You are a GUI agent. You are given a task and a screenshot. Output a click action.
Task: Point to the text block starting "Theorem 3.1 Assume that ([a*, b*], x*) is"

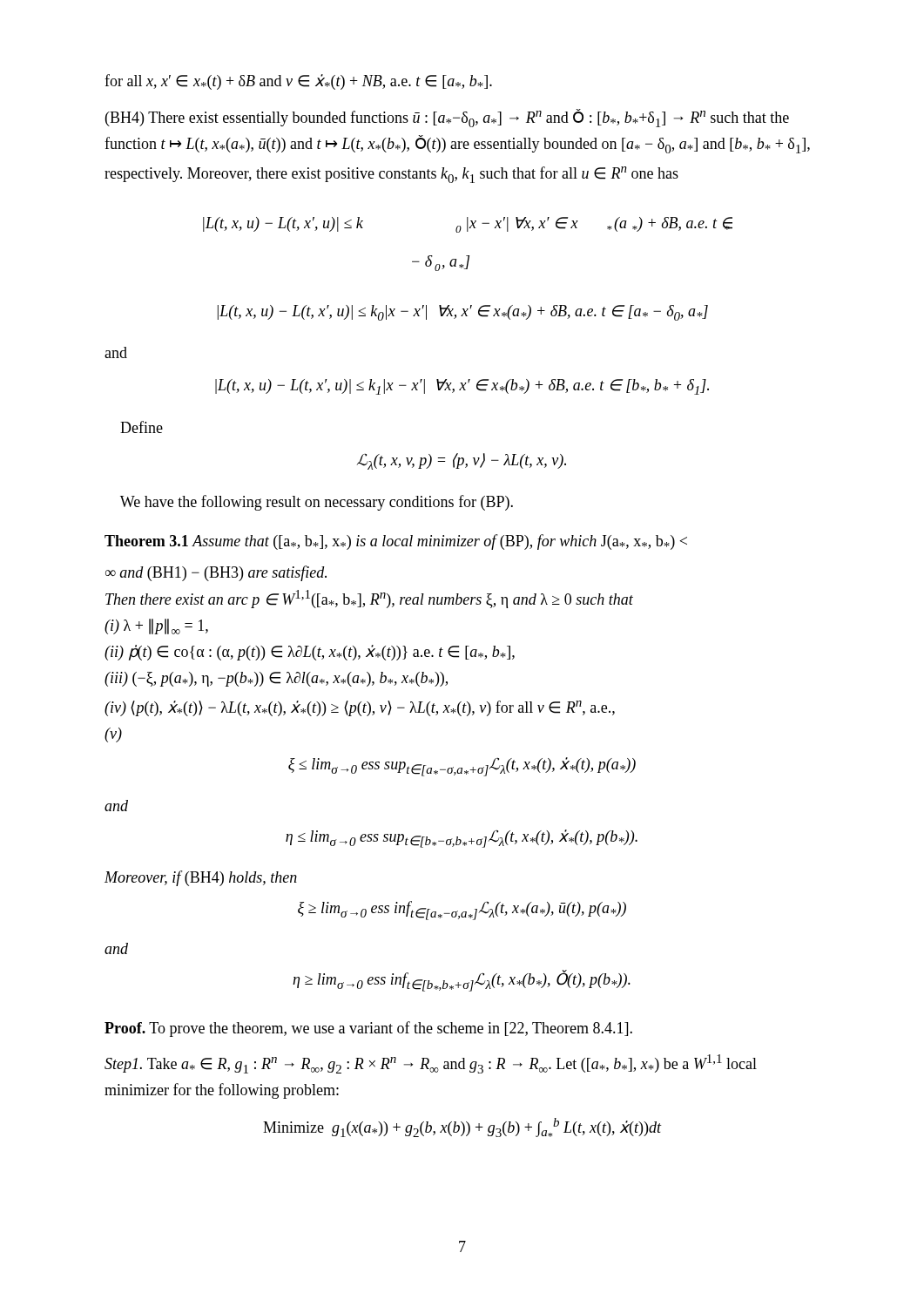click(x=396, y=542)
